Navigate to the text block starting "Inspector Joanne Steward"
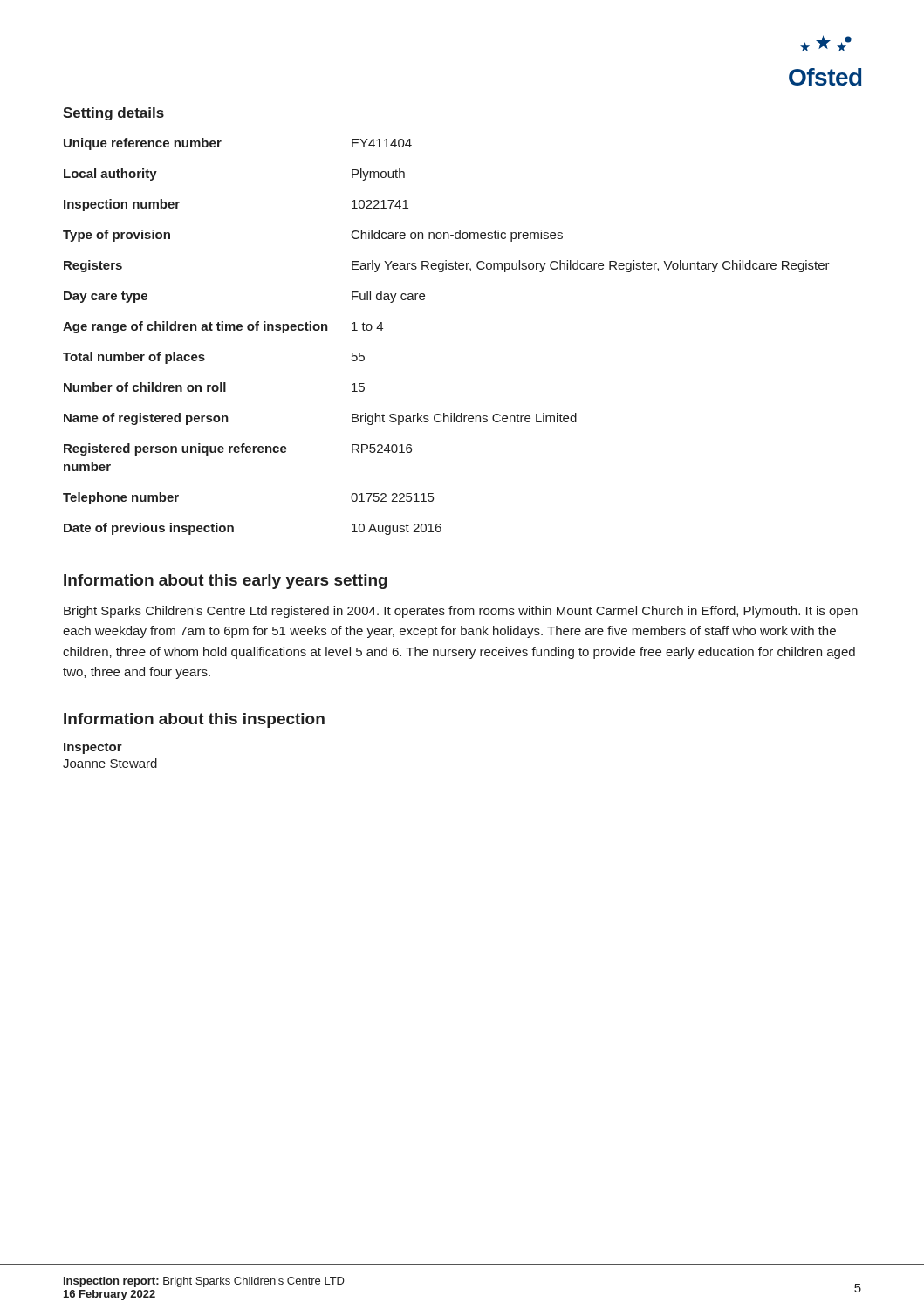This screenshot has width=924, height=1309. click(93, 748)
